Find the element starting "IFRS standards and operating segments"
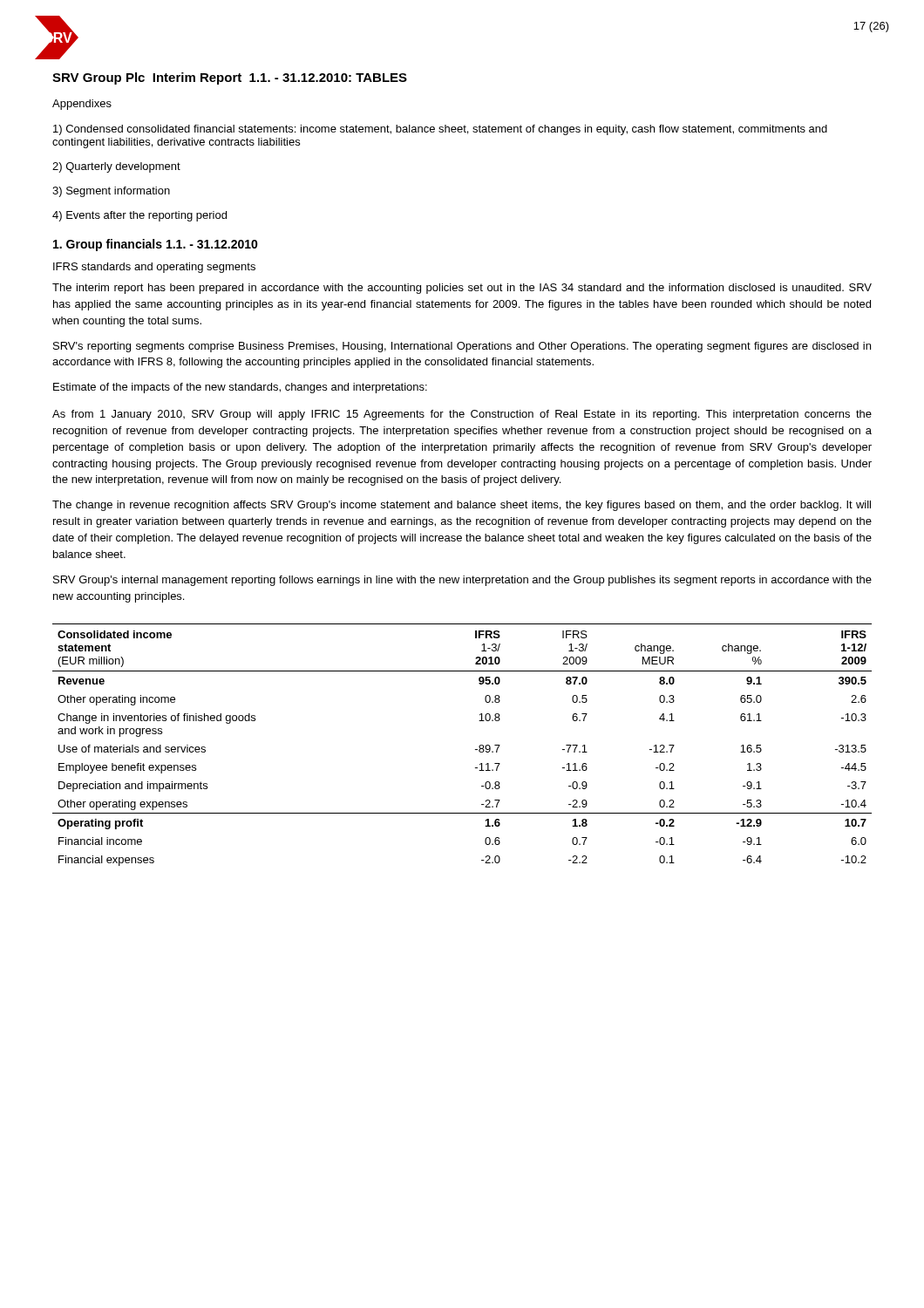 (154, 266)
